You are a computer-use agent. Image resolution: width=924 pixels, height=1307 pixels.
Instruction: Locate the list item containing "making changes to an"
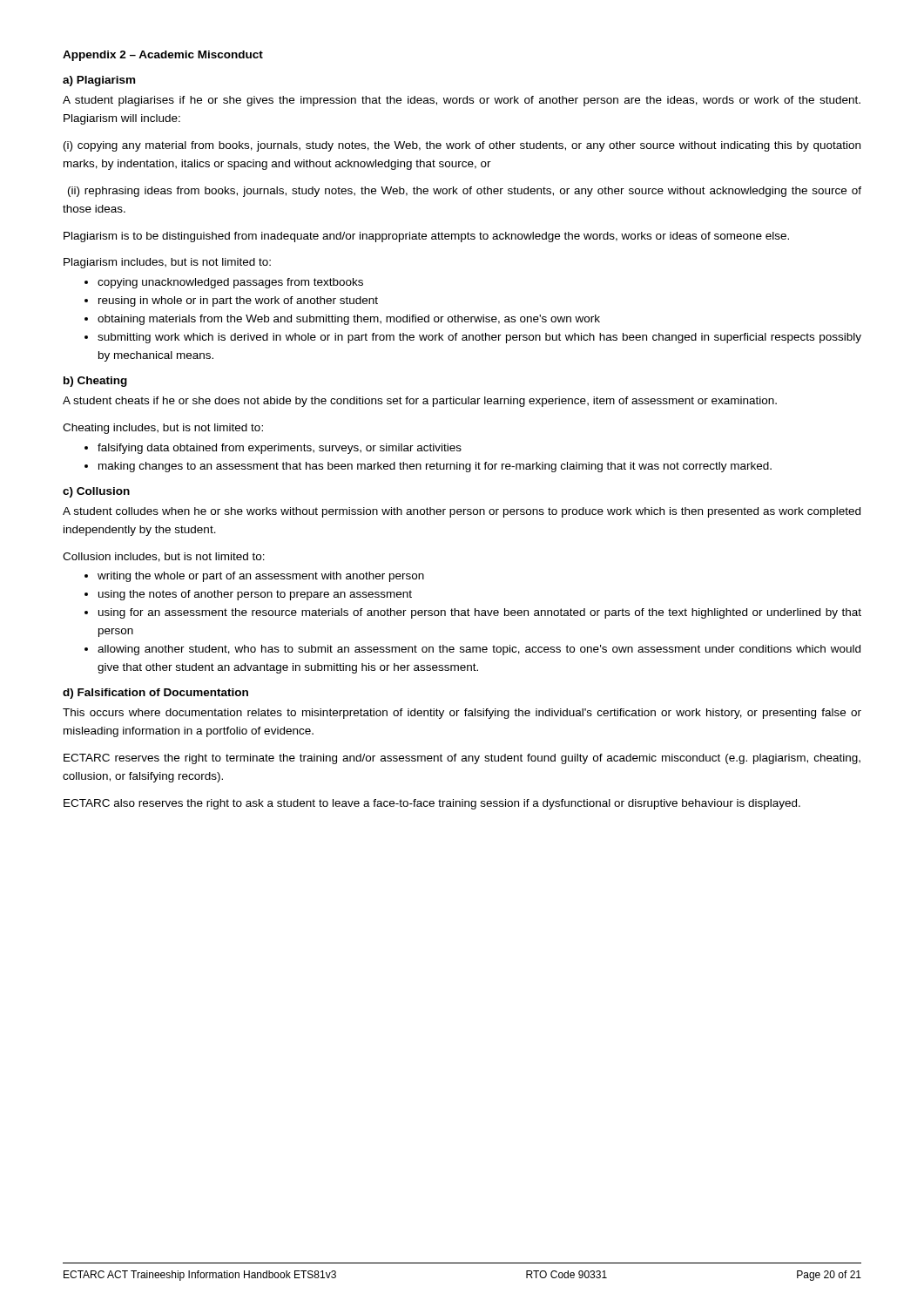tap(435, 466)
